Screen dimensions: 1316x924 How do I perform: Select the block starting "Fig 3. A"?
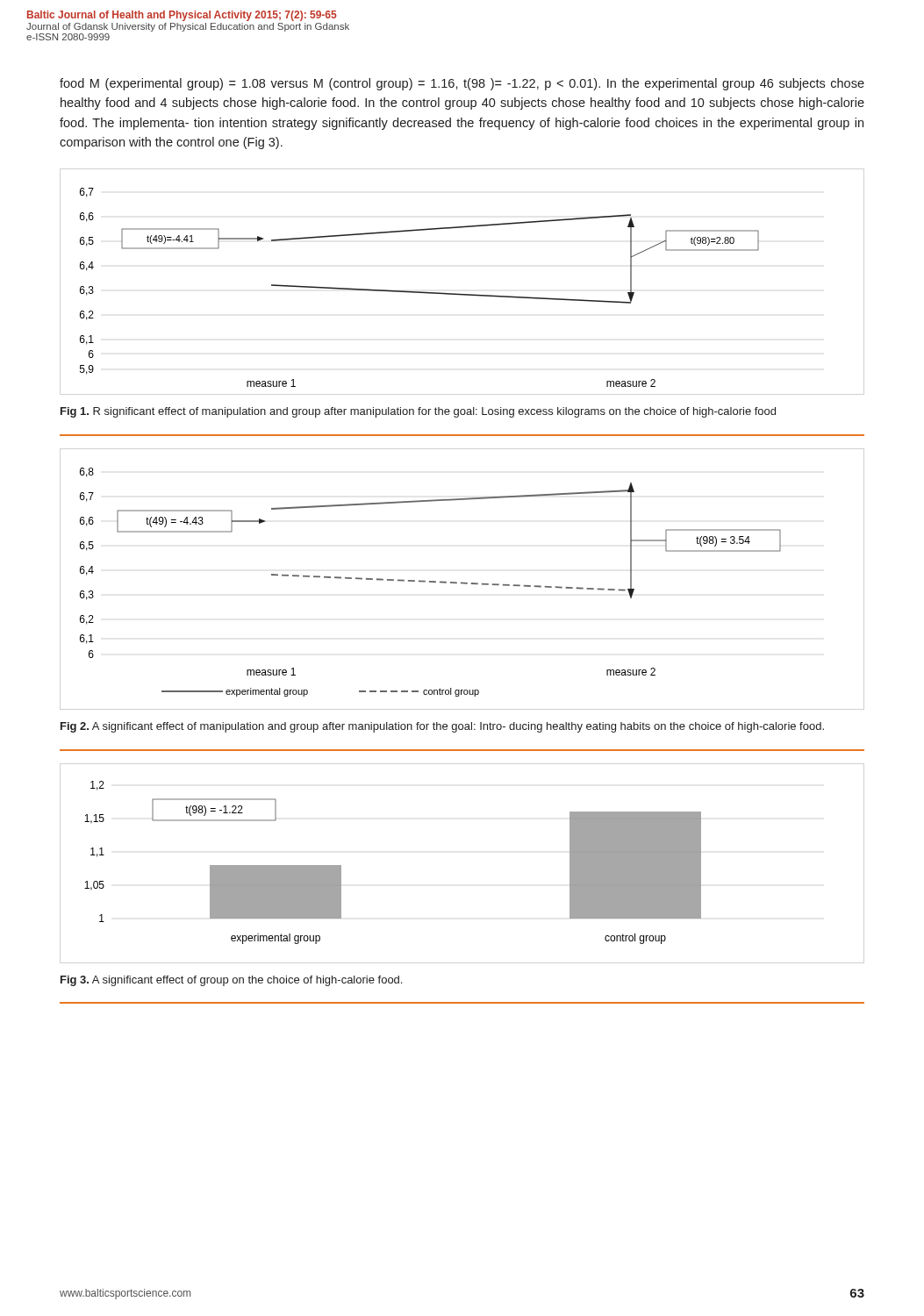(231, 979)
